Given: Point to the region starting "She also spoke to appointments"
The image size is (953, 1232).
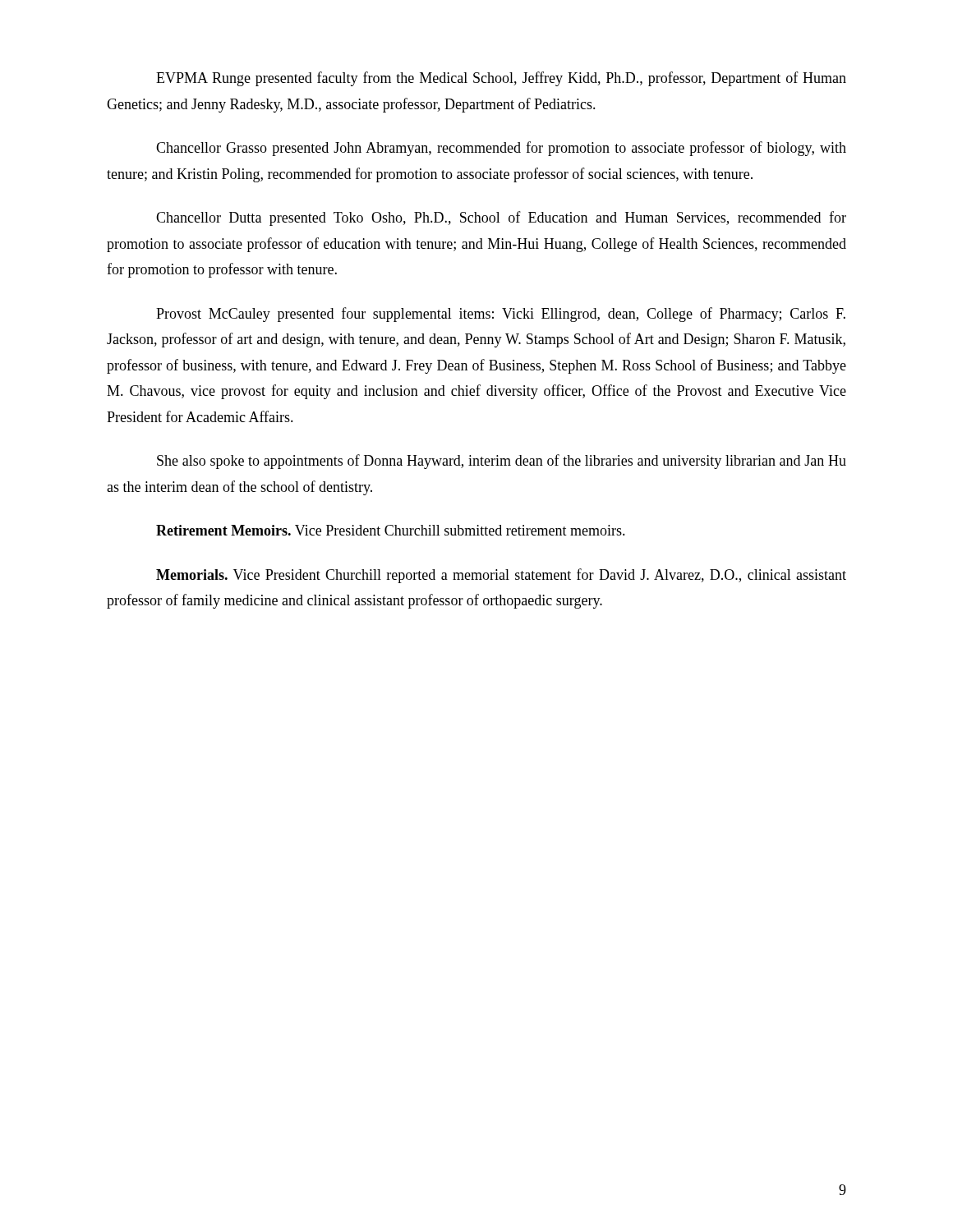Looking at the screenshot, I should click(476, 474).
